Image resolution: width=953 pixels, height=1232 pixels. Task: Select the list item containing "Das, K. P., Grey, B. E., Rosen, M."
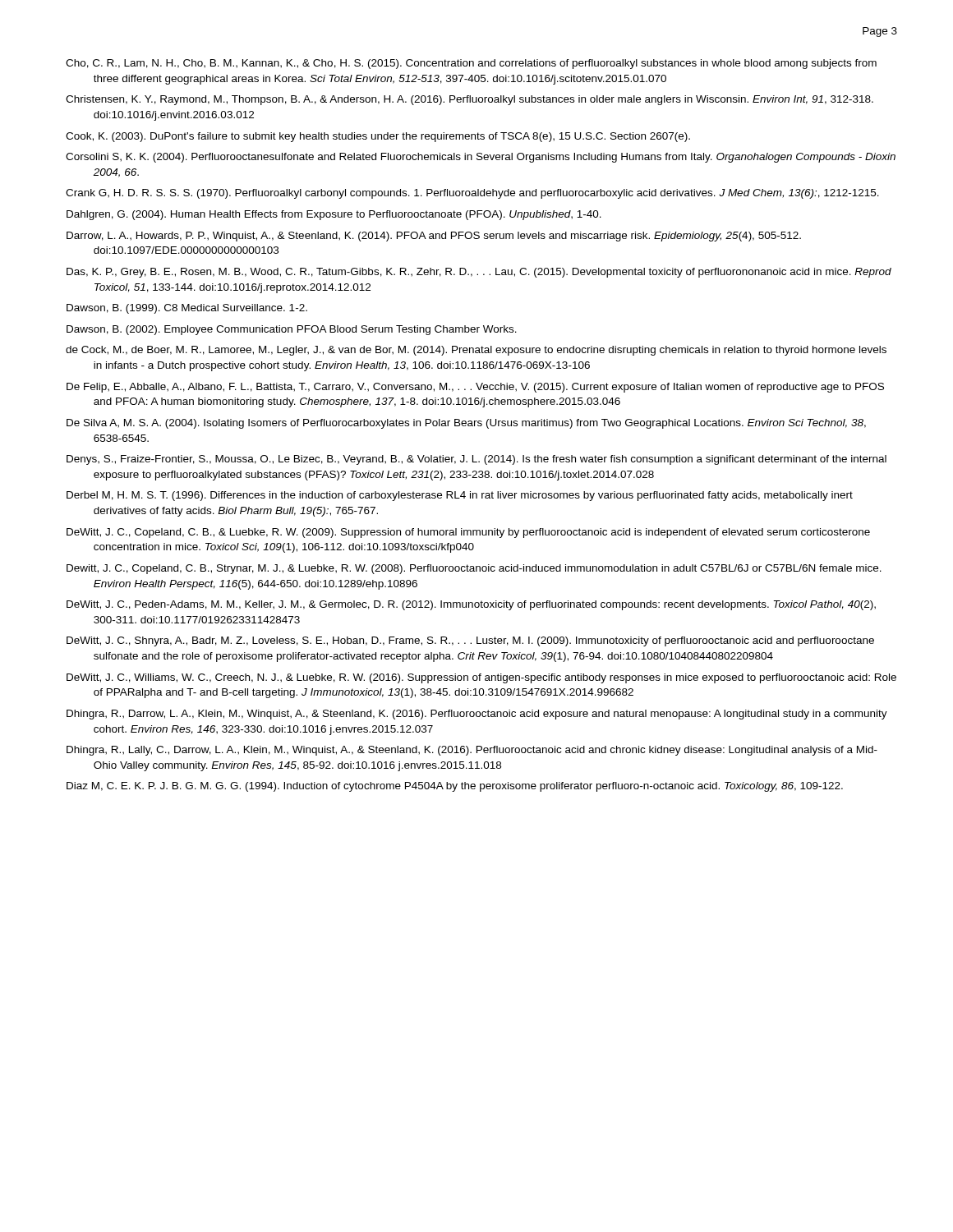[x=478, y=279]
